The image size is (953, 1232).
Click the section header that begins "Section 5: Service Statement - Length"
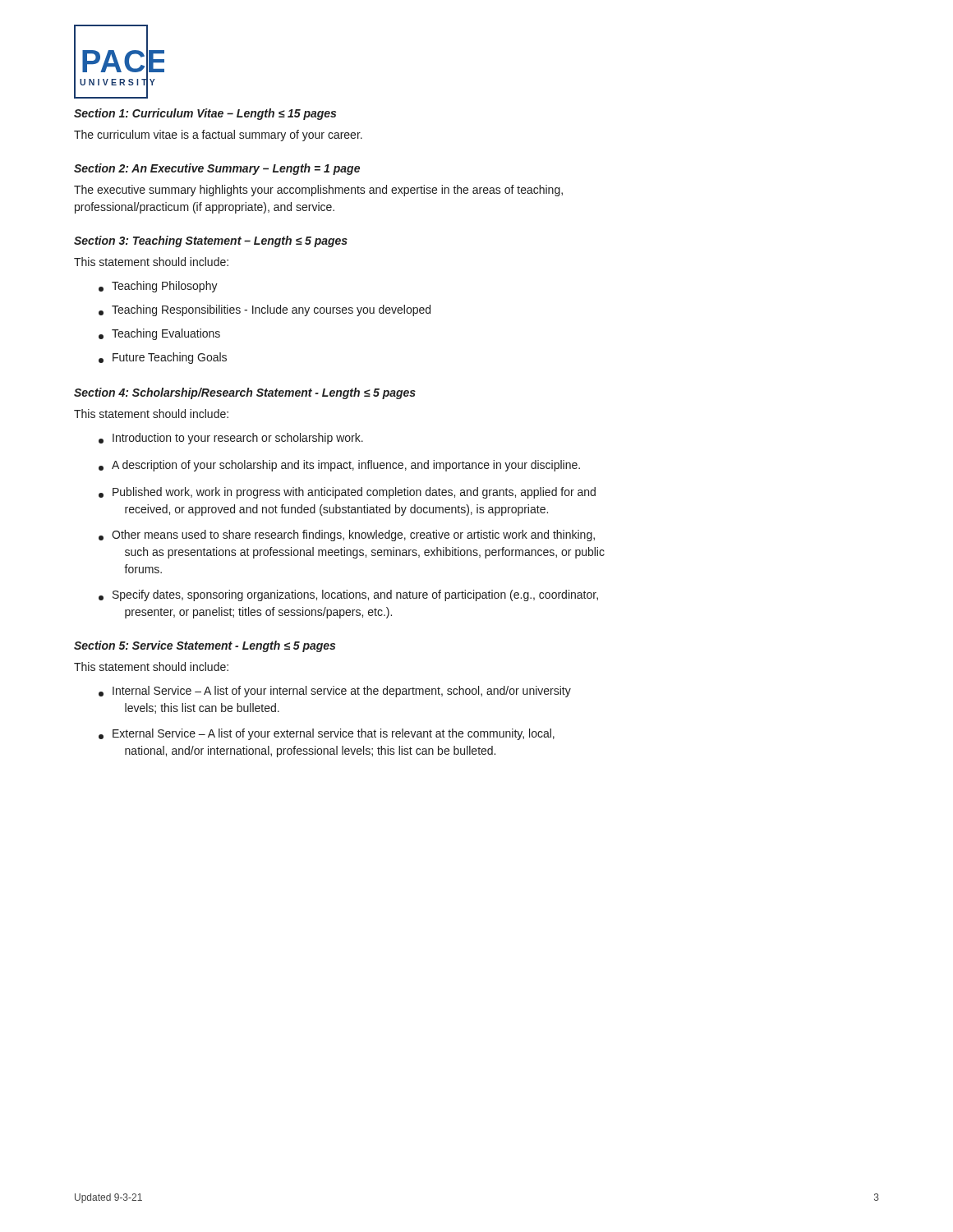pyautogui.click(x=205, y=646)
